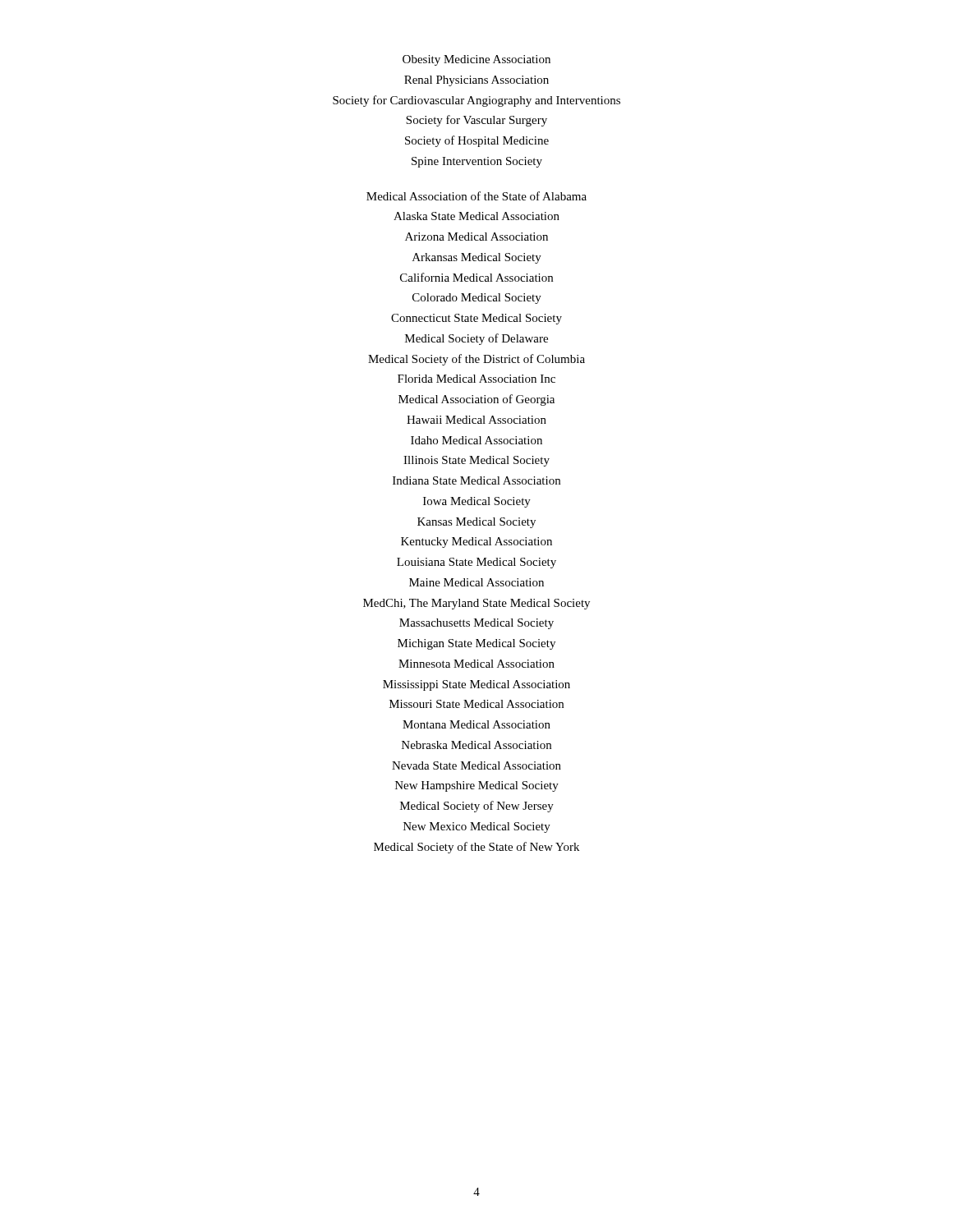The width and height of the screenshot is (953, 1232).
Task: Find the list item that says "Louisiana State Medical Society"
Action: pyautogui.click(x=476, y=562)
